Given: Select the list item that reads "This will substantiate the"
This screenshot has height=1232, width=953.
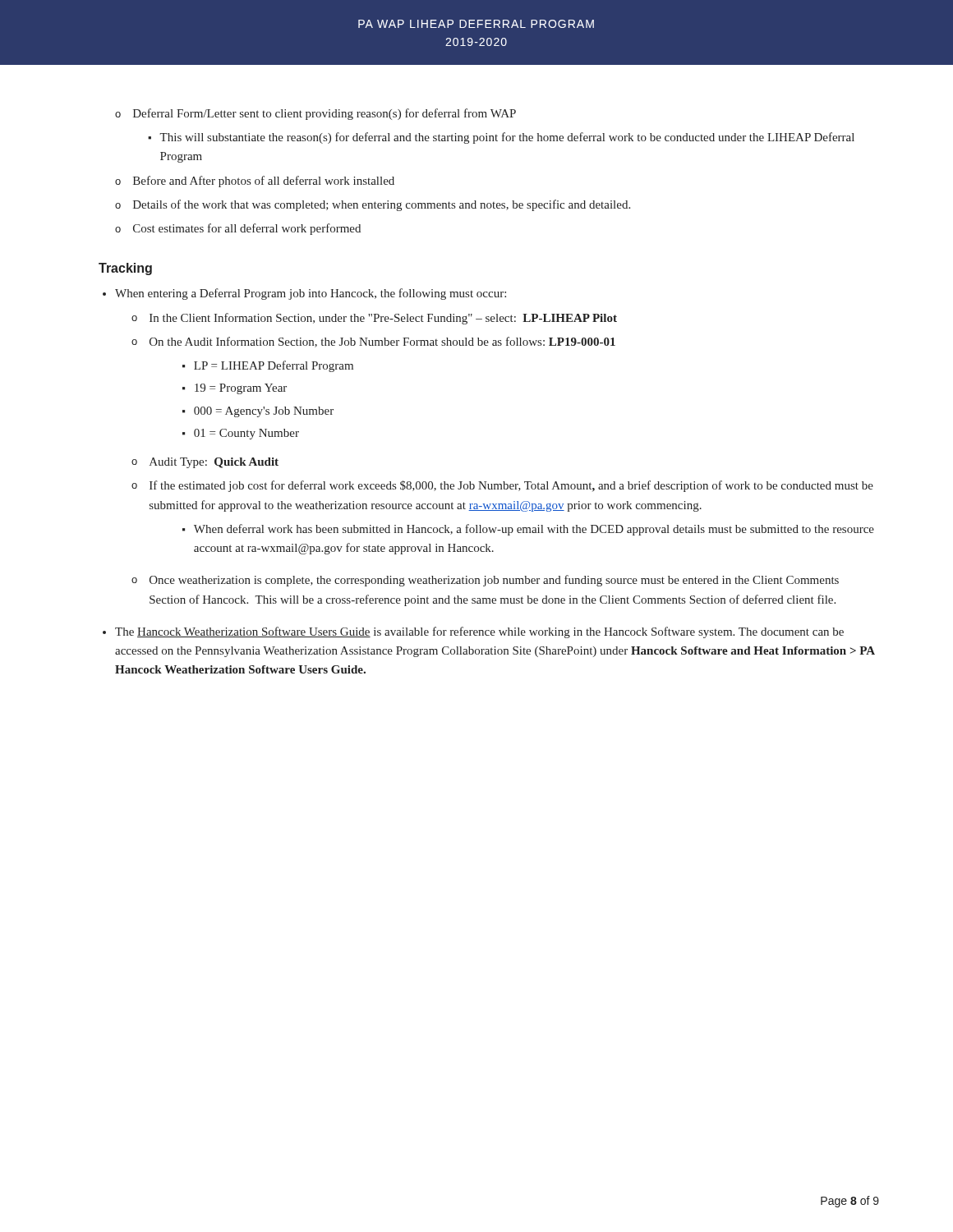Looking at the screenshot, I should click(x=519, y=147).
